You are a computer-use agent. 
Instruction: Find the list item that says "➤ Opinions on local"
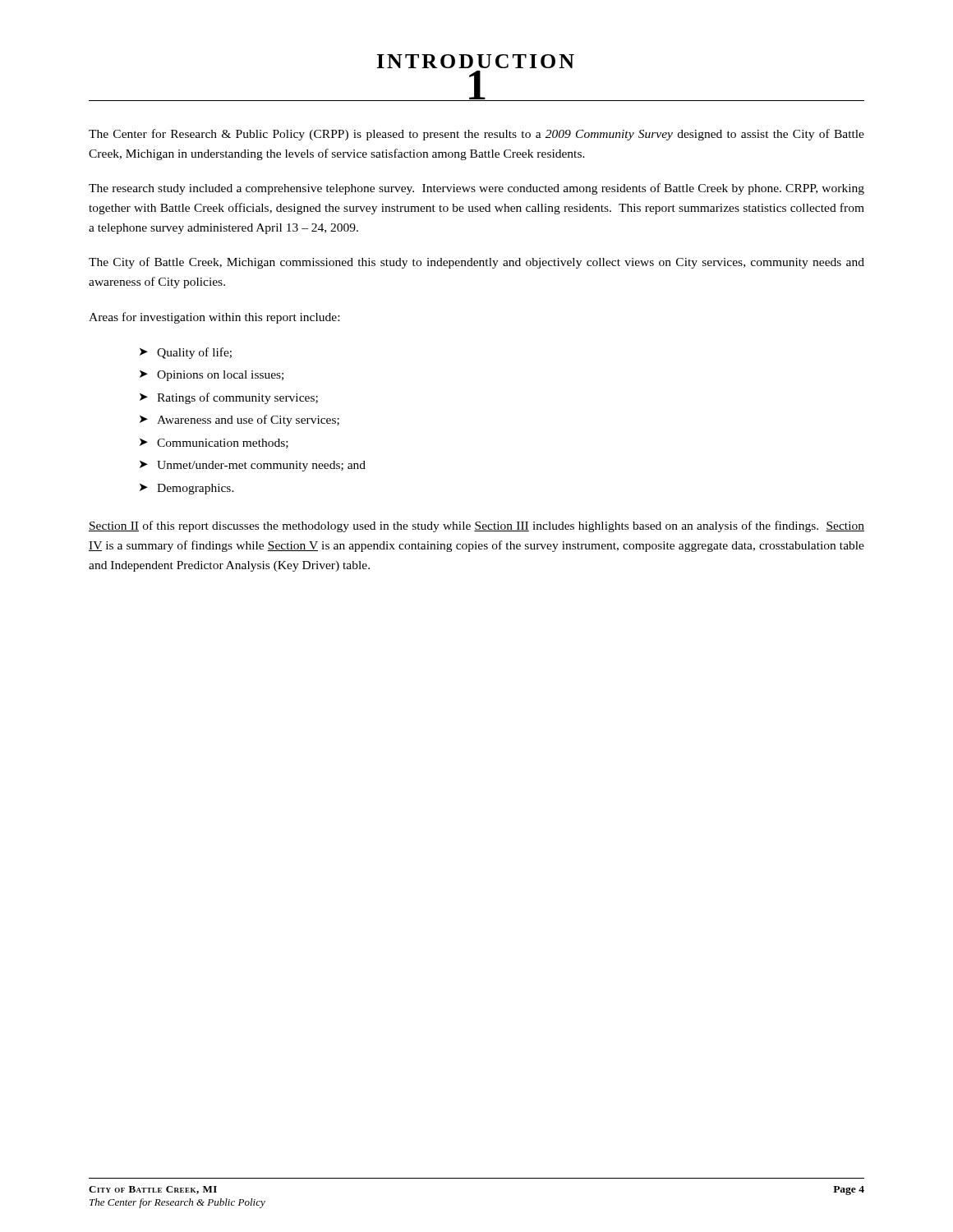211,374
